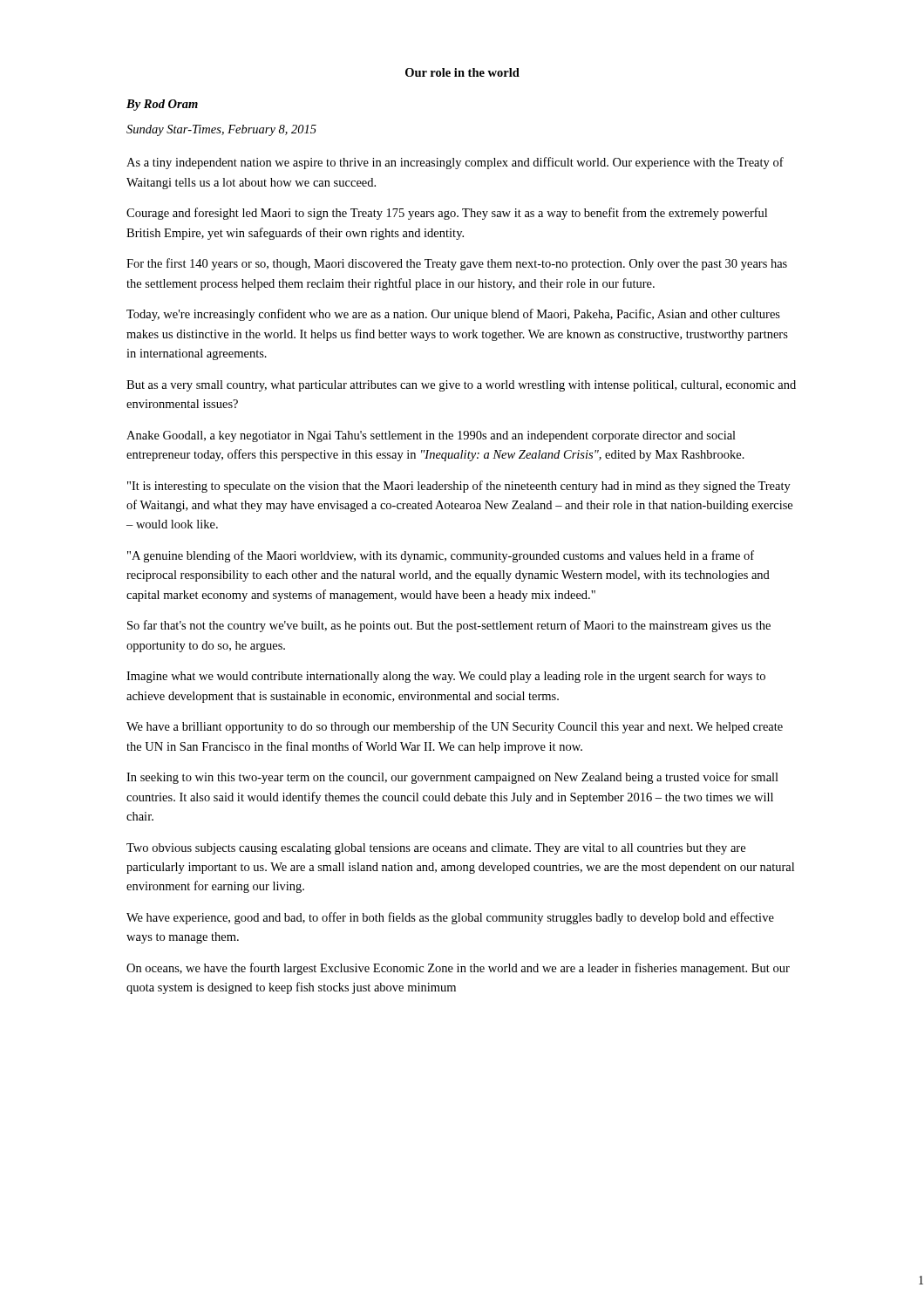Find the block on this page that starts "Imagine what we"
The height and width of the screenshot is (1308, 924).
click(x=446, y=686)
